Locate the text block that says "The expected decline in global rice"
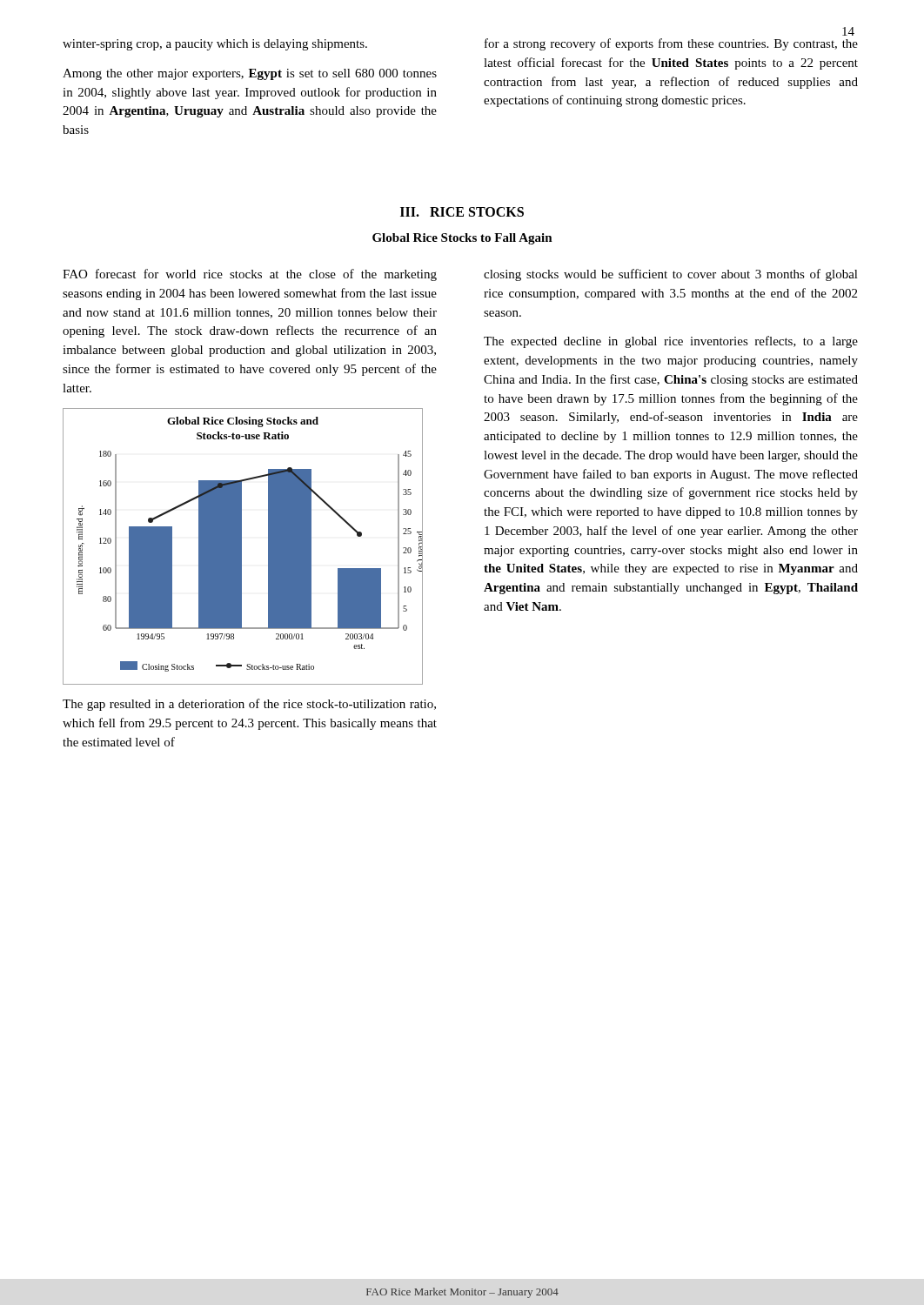 tap(671, 474)
